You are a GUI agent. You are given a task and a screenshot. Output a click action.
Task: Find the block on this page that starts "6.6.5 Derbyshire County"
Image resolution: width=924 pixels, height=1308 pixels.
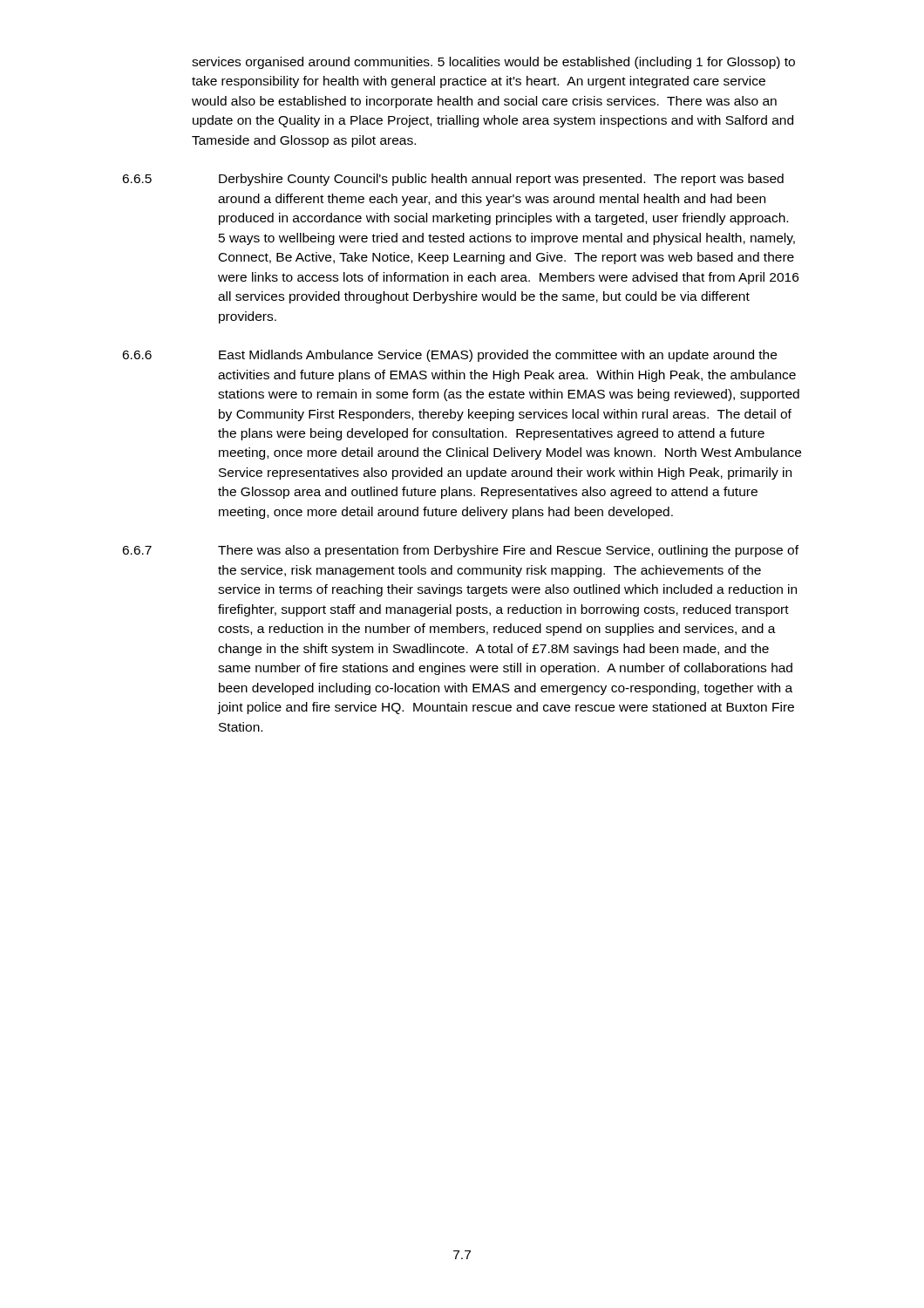tap(436, 248)
